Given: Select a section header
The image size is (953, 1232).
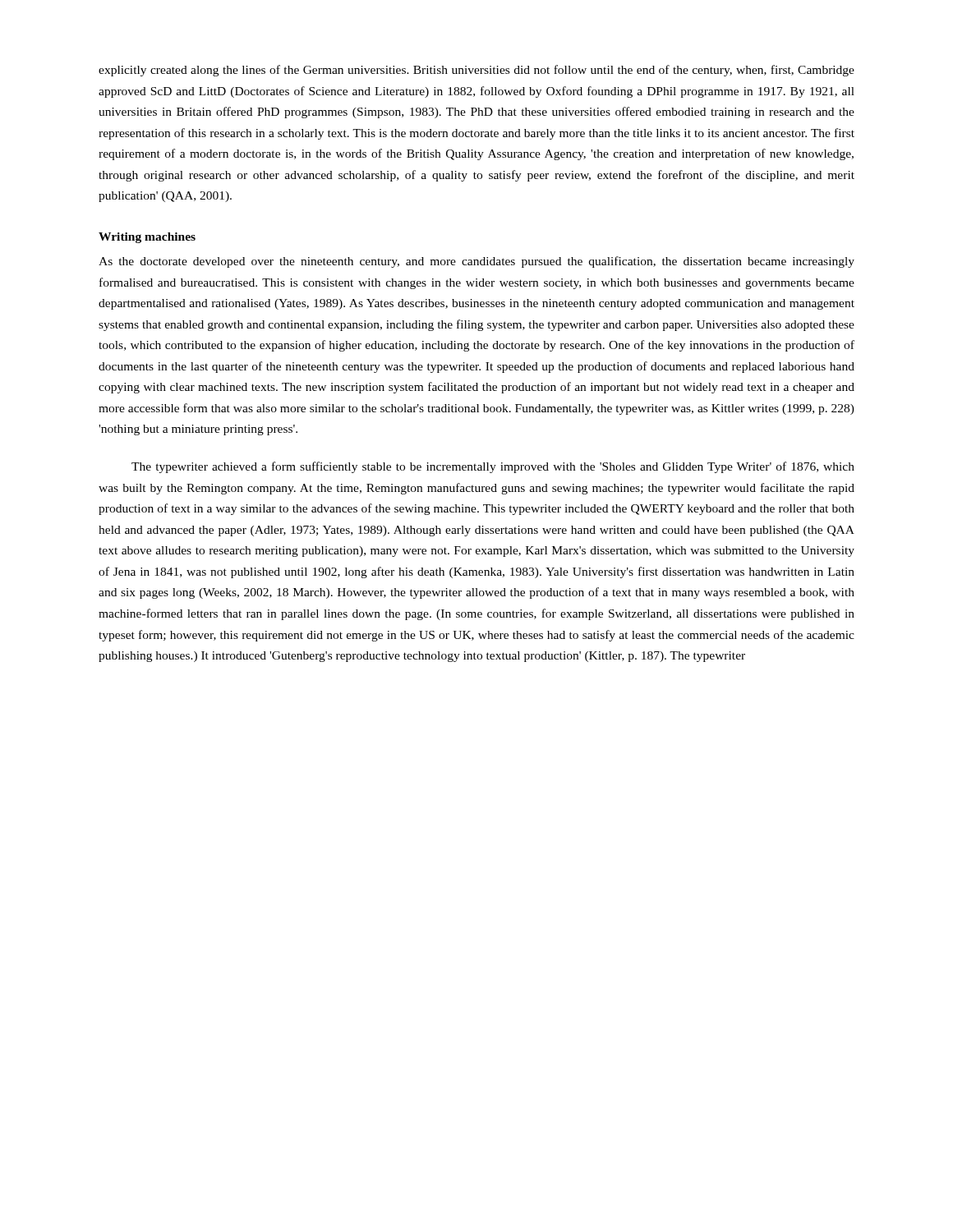Looking at the screenshot, I should click(147, 236).
